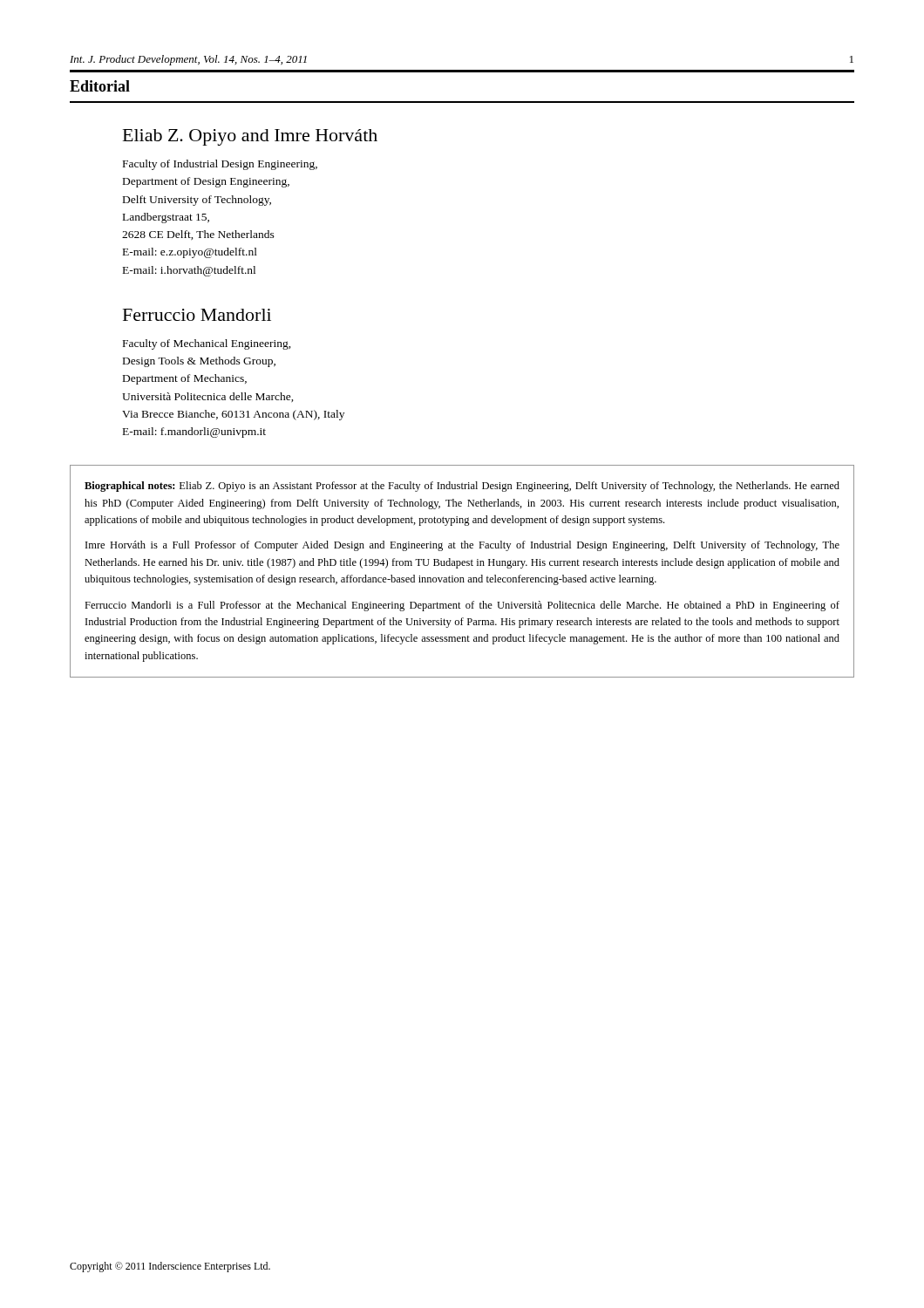Locate the block of text that opens with "Faculty of Industrial Design Engineering, Department of Design"

tap(220, 165)
